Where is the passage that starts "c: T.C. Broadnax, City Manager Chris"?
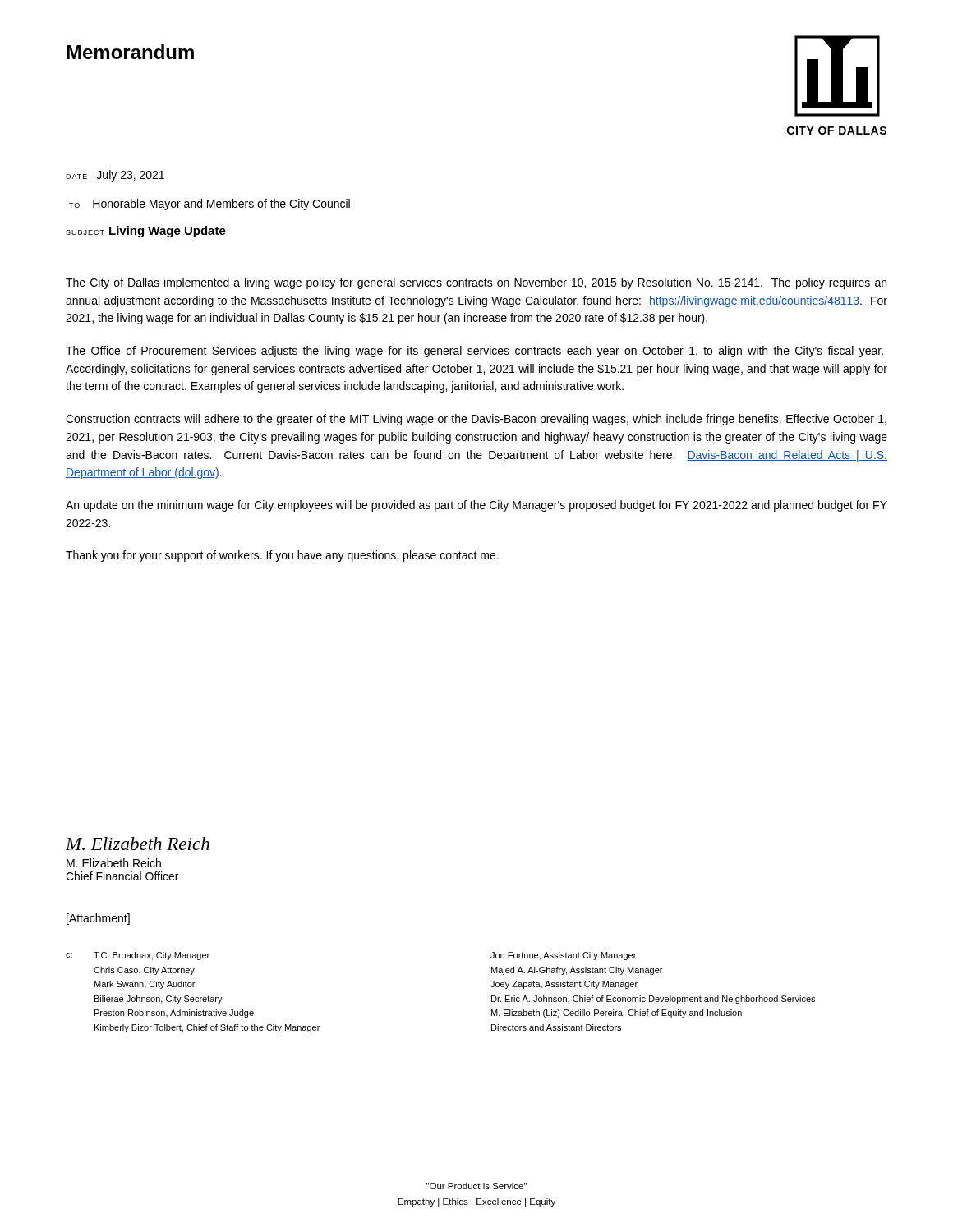This screenshot has width=953, height=1232. click(144, 956)
